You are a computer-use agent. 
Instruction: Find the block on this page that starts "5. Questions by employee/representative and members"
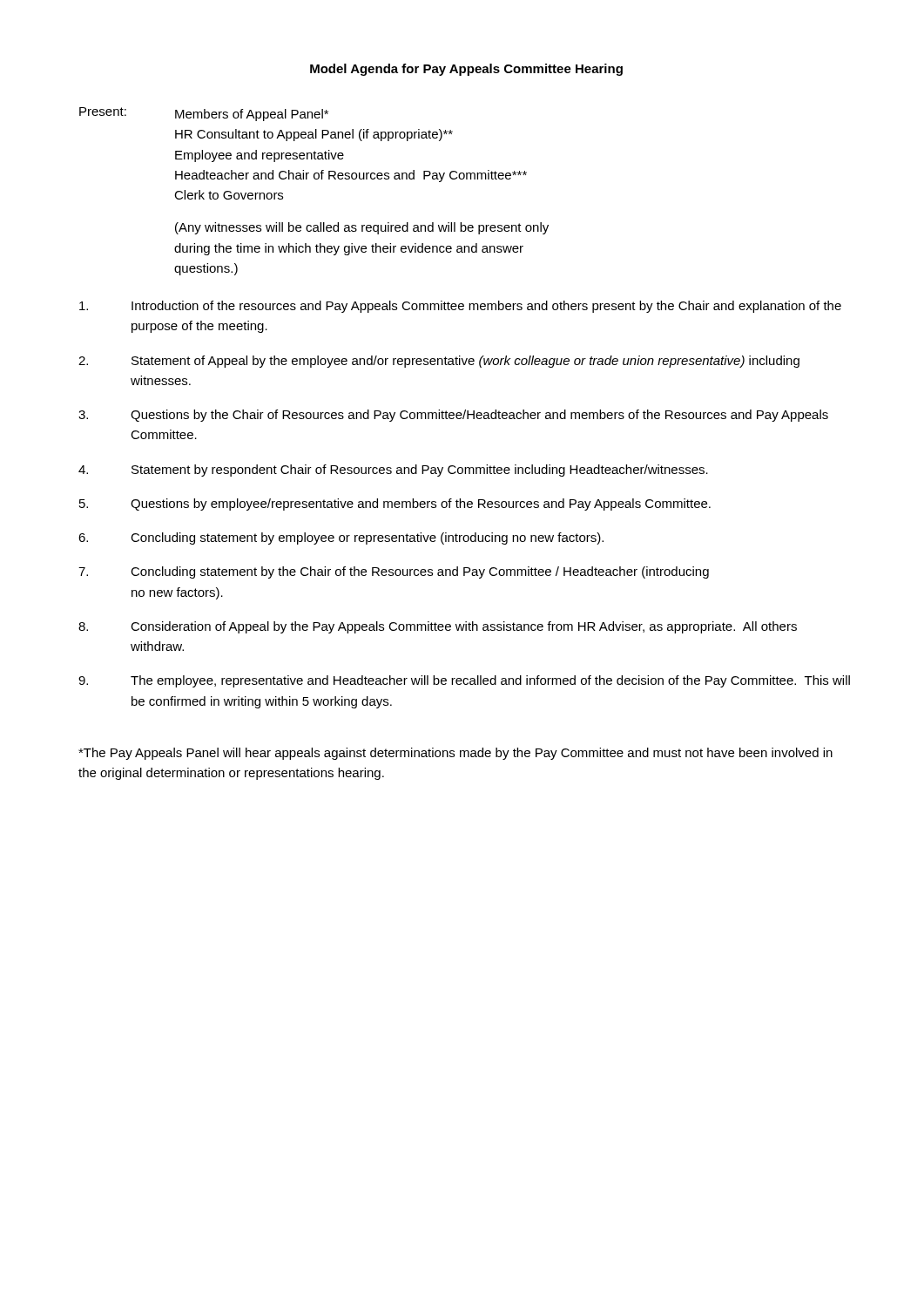click(466, 503)
